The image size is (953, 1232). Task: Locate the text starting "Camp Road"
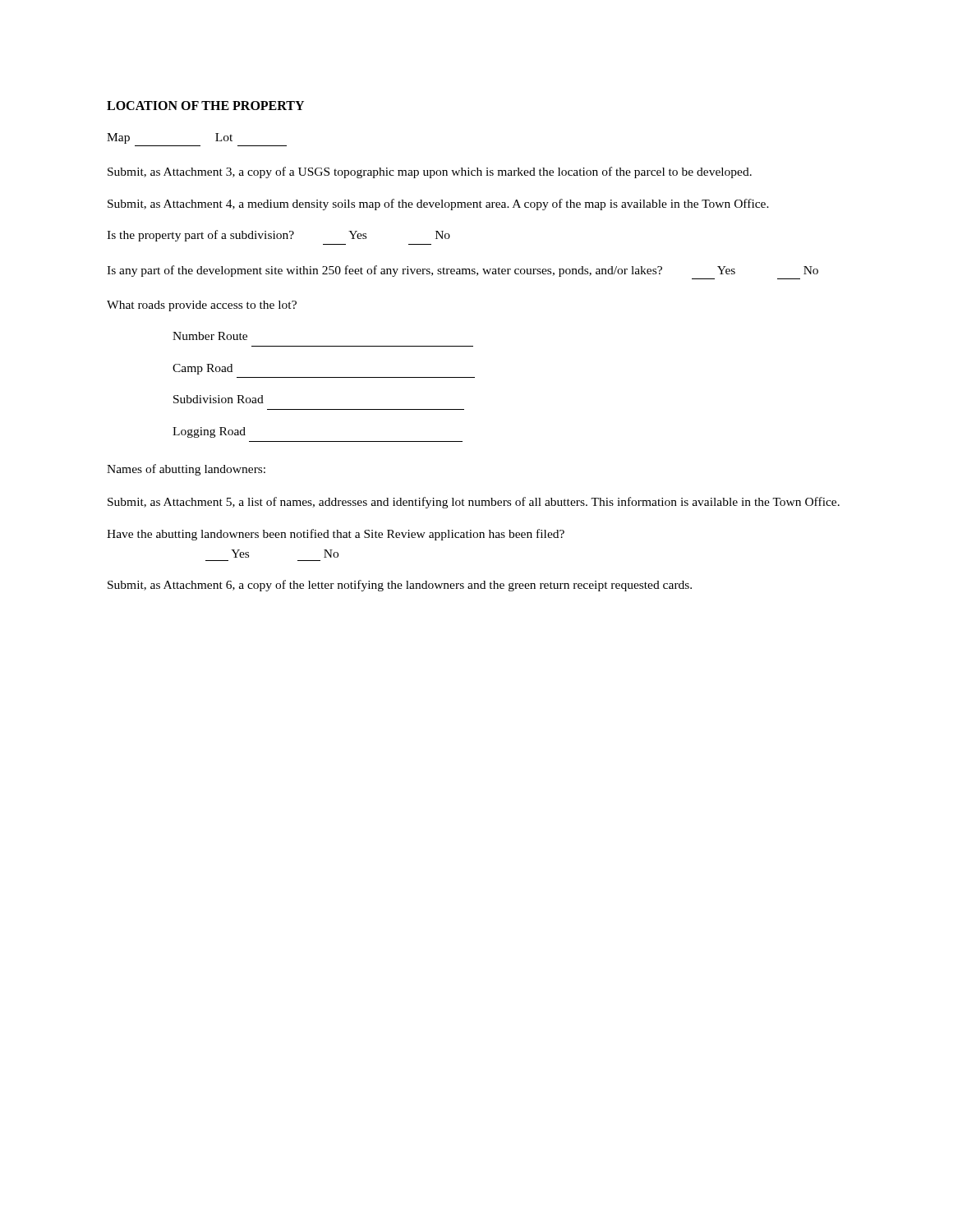203,369
